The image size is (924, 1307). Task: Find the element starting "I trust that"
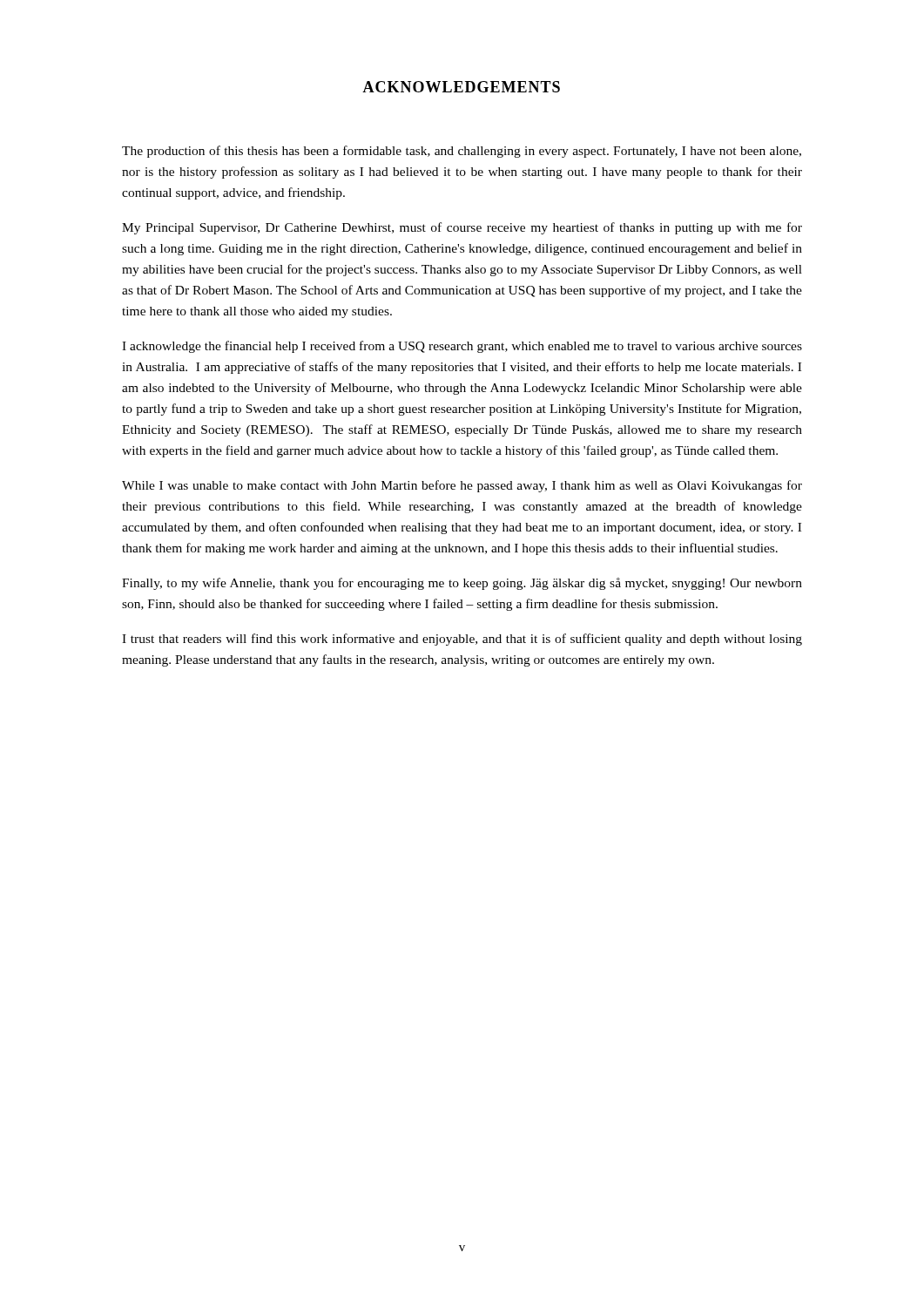point(462,649)
